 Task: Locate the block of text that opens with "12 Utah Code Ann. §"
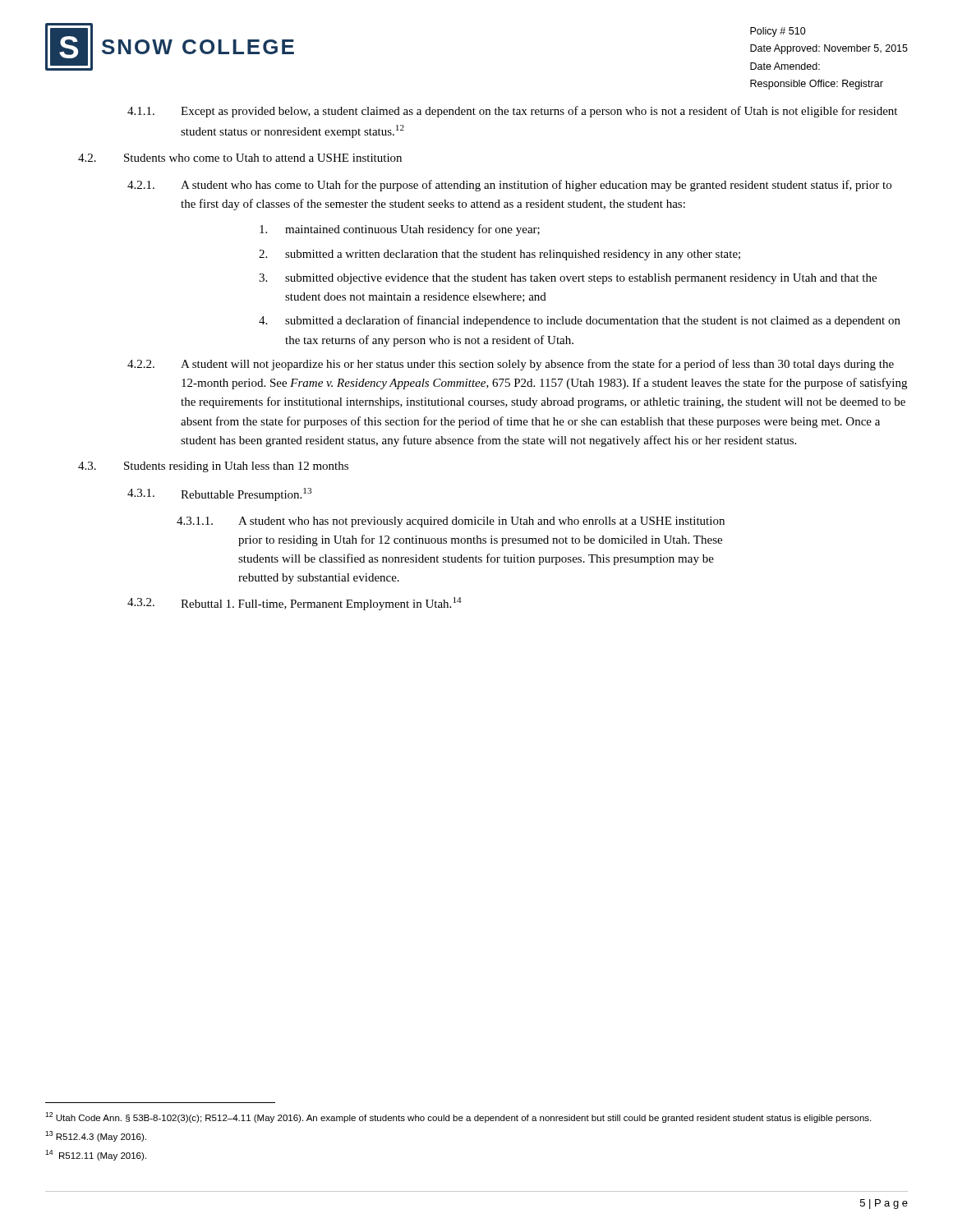459,1116
